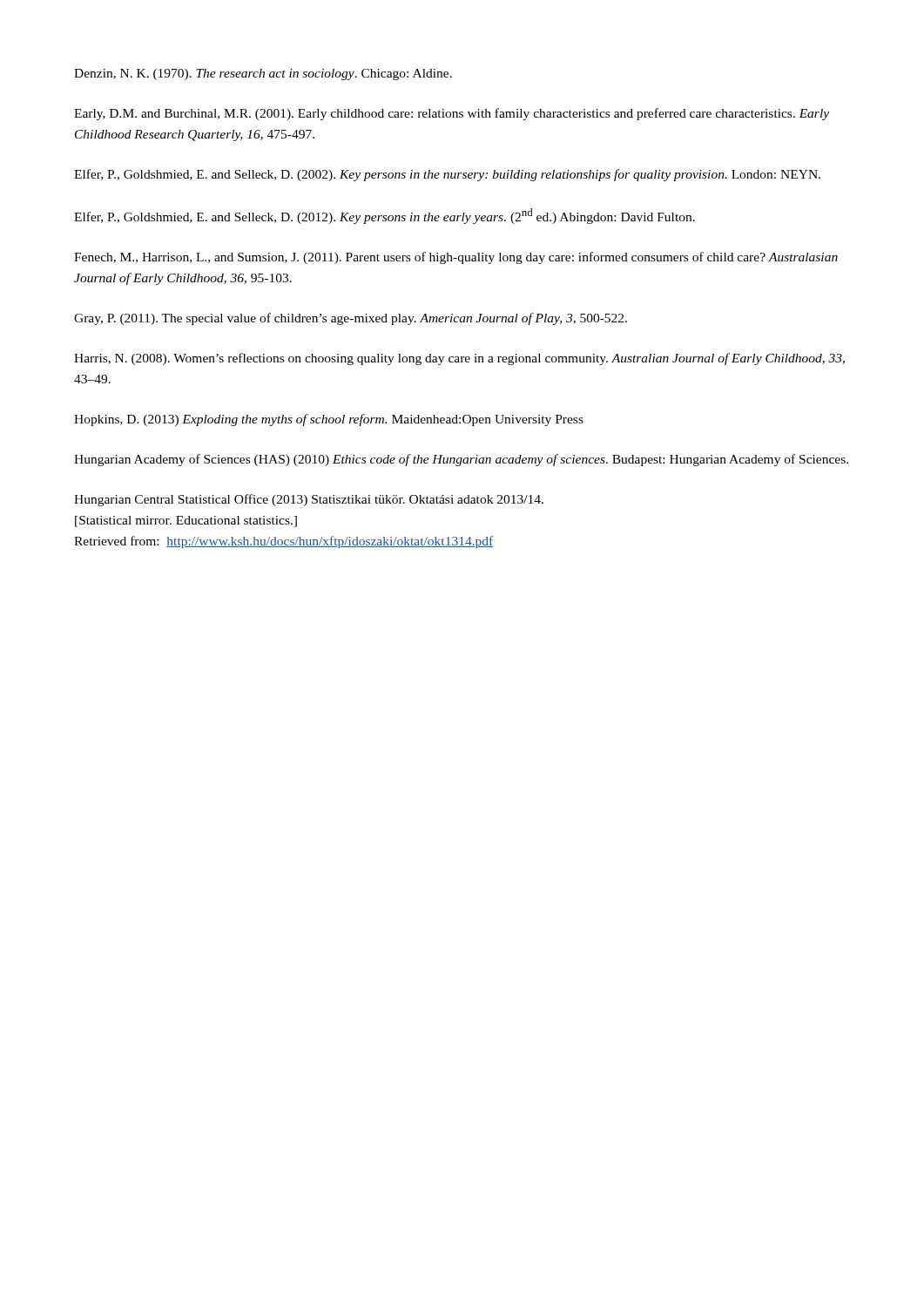924x1307 pixels.
Task: Select the list item that reads "Hopkins, D. (2013) Exploding the myths of school"
Action: [x=329, y=419]
